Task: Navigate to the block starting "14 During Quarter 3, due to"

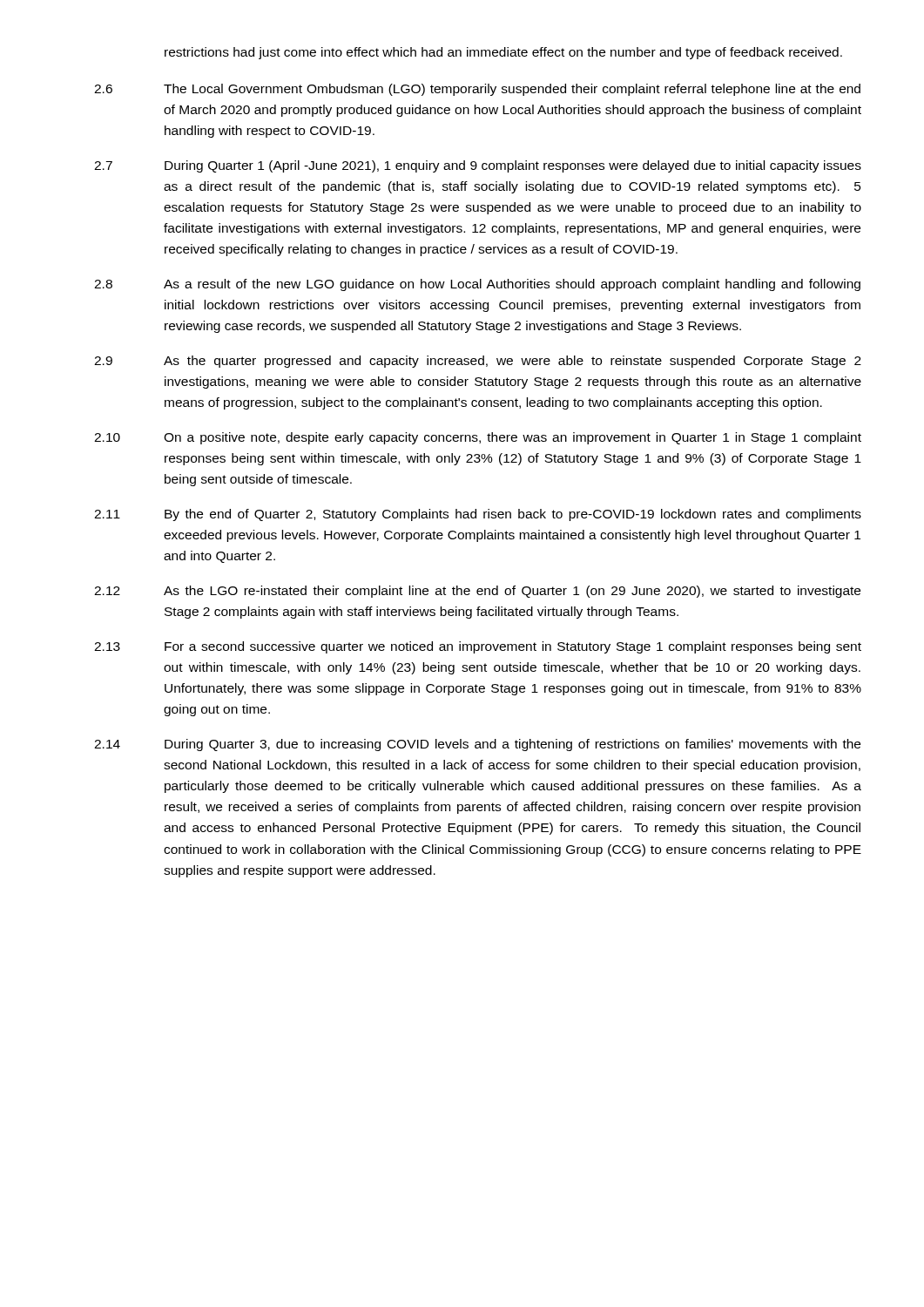Action: (478, 807)
